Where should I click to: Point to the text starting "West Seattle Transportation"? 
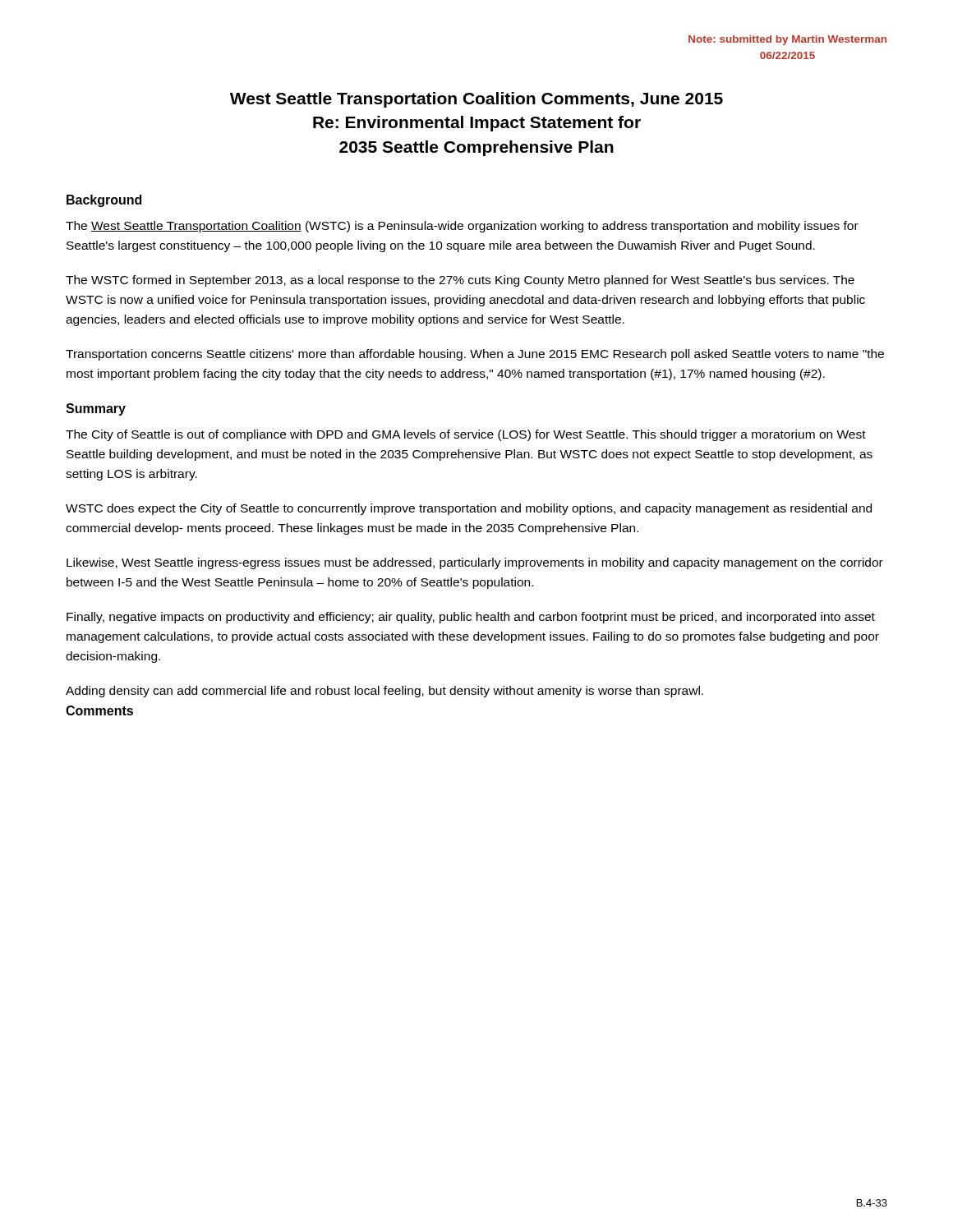pyautogui.click(x=476, y=122)
